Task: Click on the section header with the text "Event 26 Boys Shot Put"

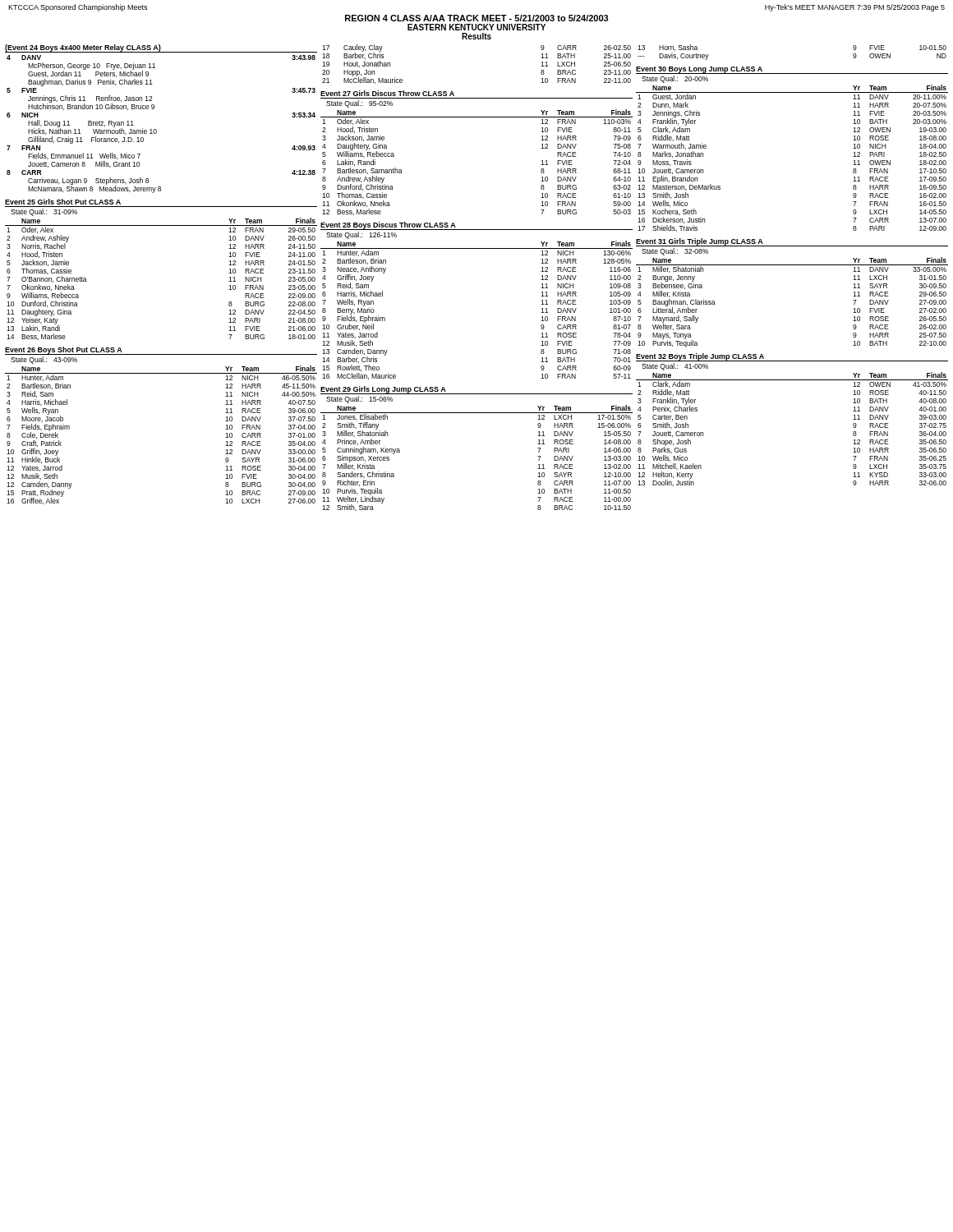Action: pyautogui.click(x=64, y=350)
